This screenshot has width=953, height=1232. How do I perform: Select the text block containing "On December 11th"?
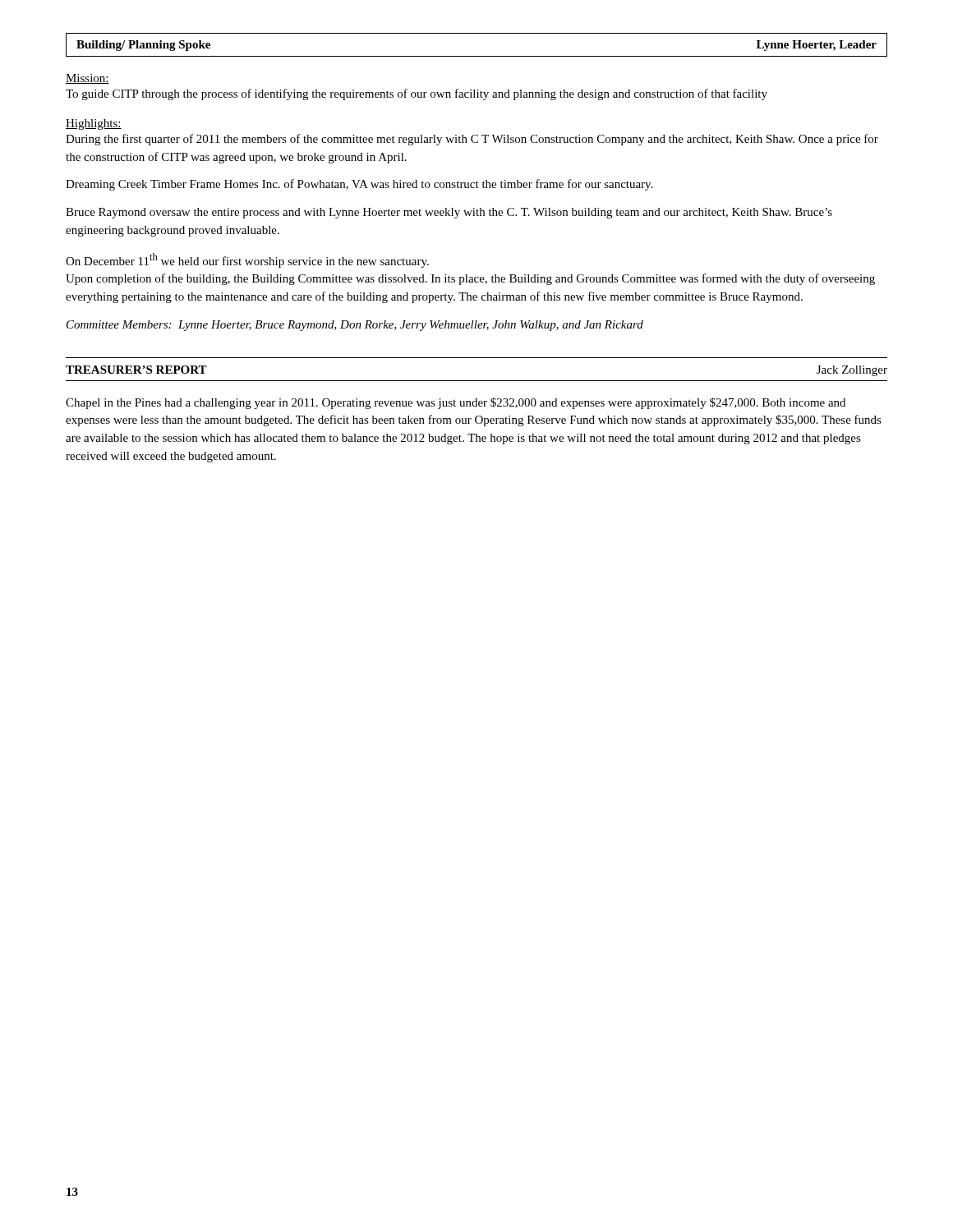click(x=470, y=277)
